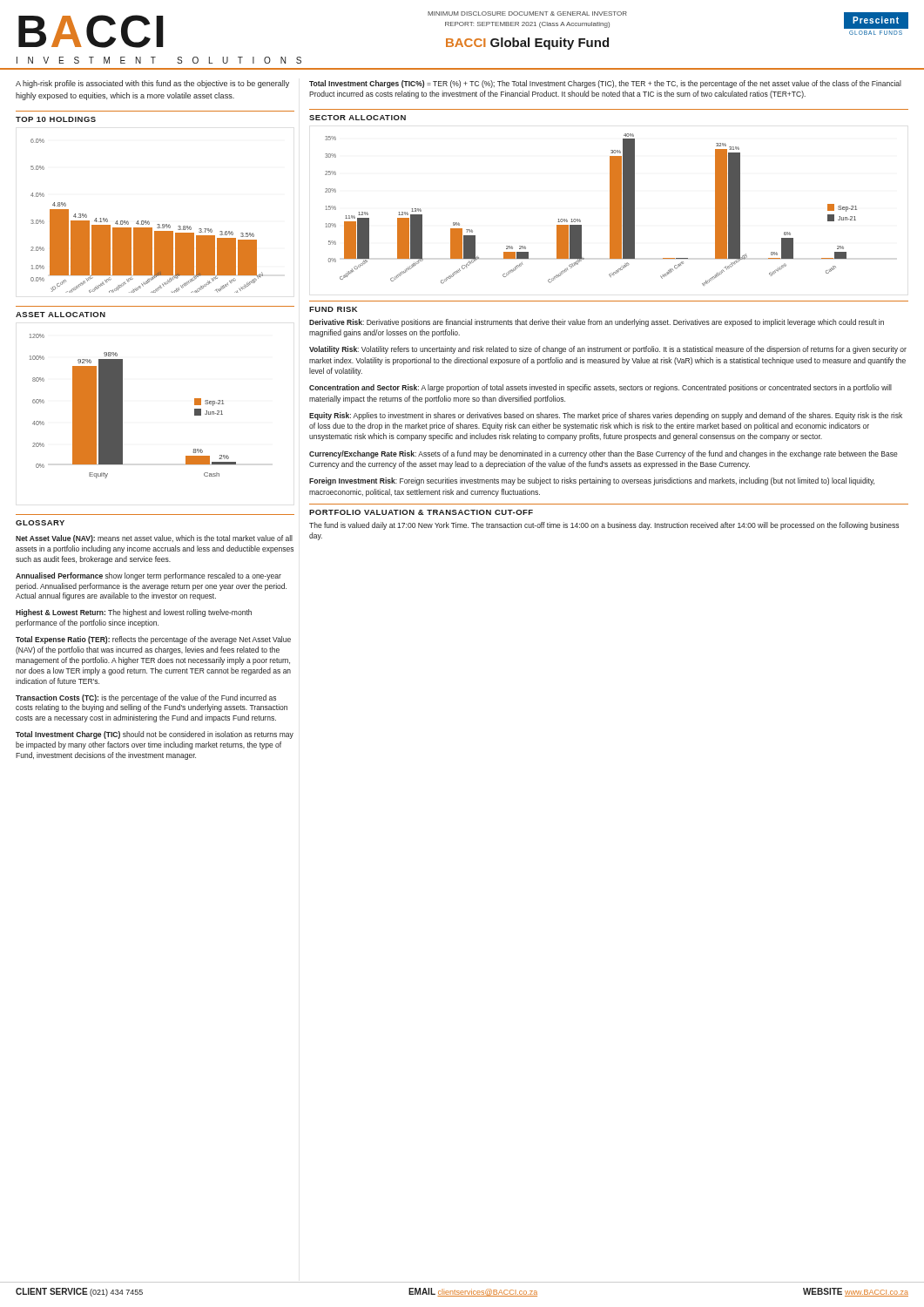Navigate to the text block starting "Total Expense Ratio (TER): reflects the percentage of"
Image resolution: width=924 pixels, height=1307 pixels.
click(153, 660)
